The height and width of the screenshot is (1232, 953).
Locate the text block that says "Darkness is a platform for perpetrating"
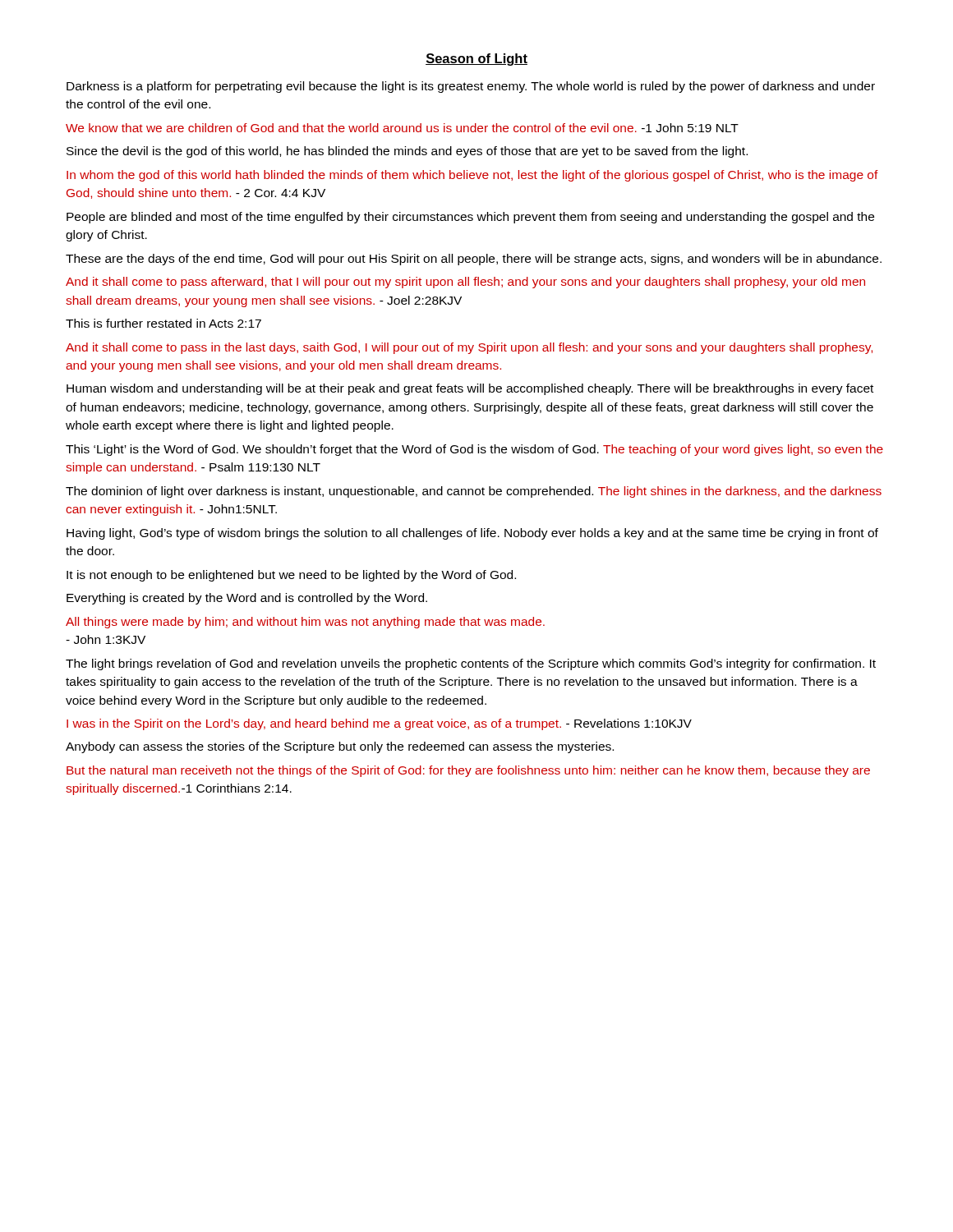[x=476, y=96]
